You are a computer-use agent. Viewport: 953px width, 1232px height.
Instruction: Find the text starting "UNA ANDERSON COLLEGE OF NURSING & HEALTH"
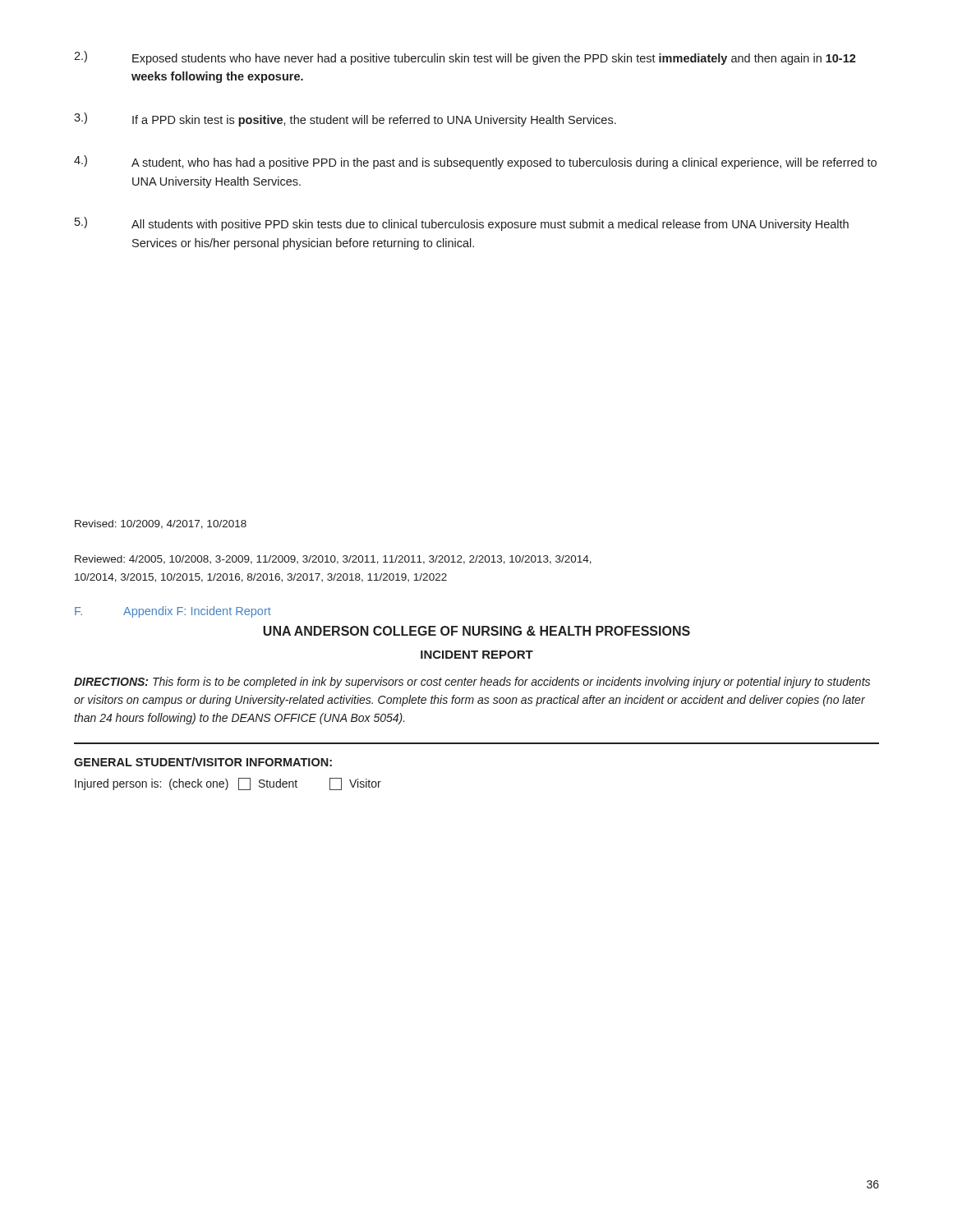coord(476,631)
